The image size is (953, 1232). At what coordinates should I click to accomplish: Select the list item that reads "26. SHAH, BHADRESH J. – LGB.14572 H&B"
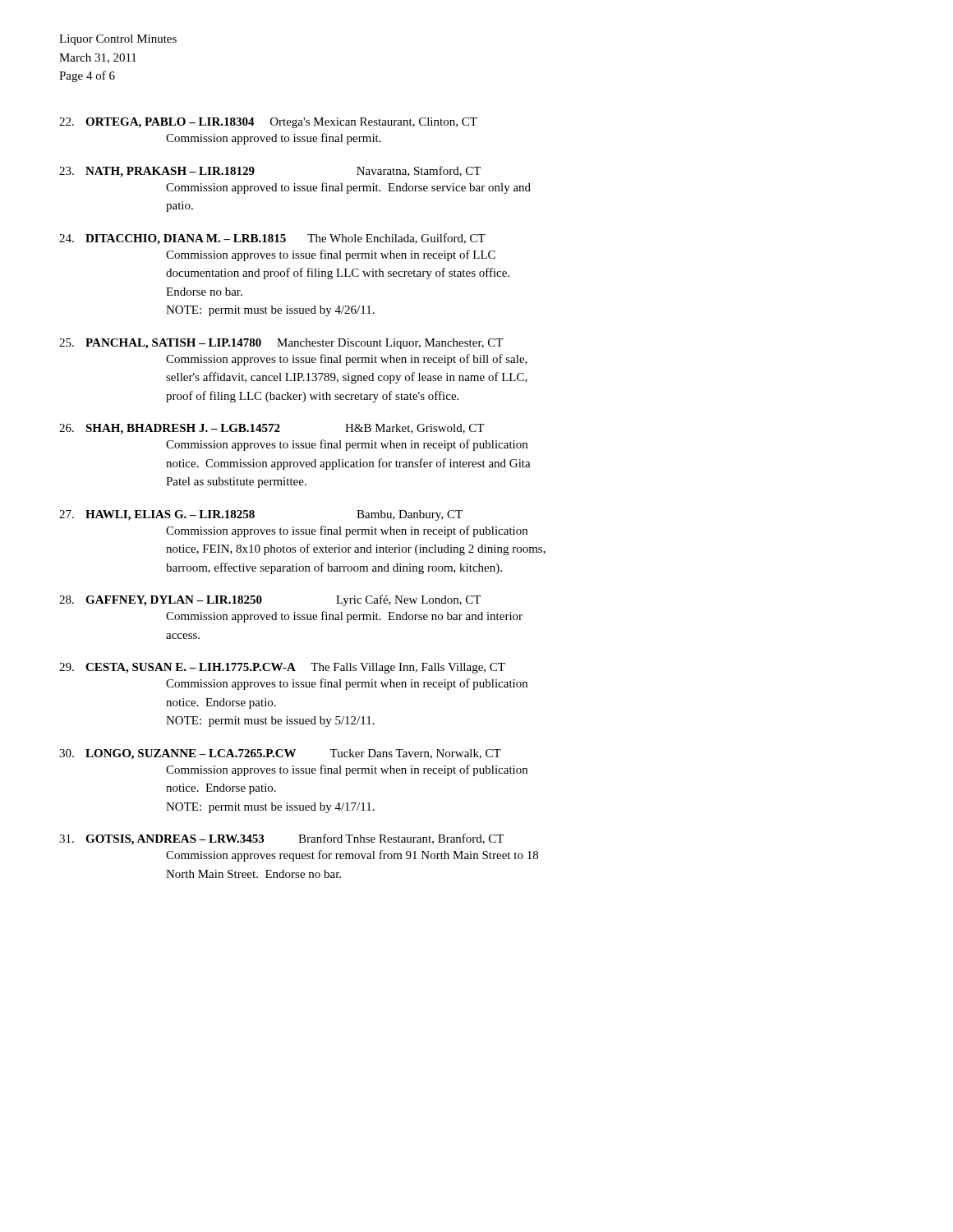(x=476, y=456)
